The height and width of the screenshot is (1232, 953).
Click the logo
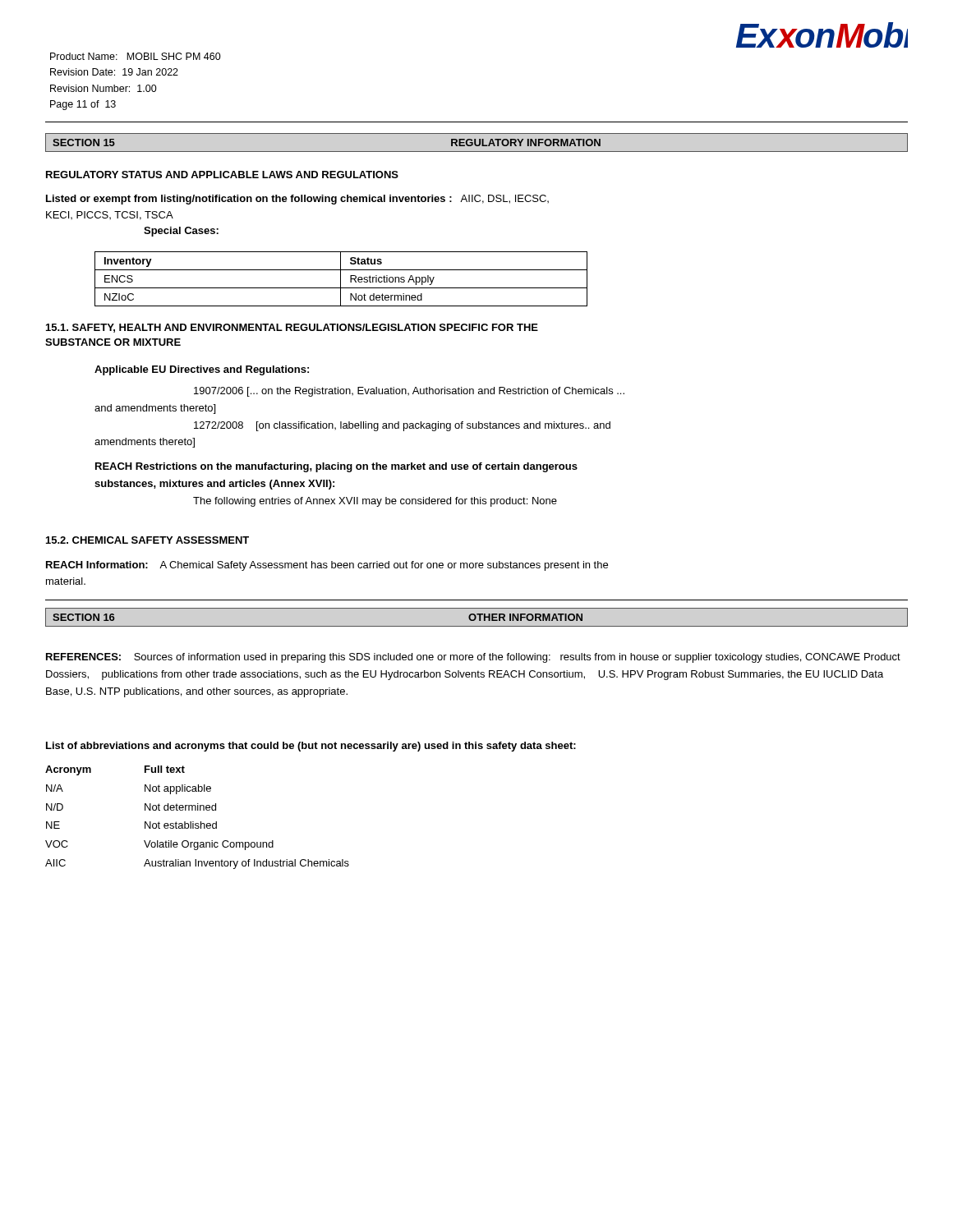pos(822,34)
